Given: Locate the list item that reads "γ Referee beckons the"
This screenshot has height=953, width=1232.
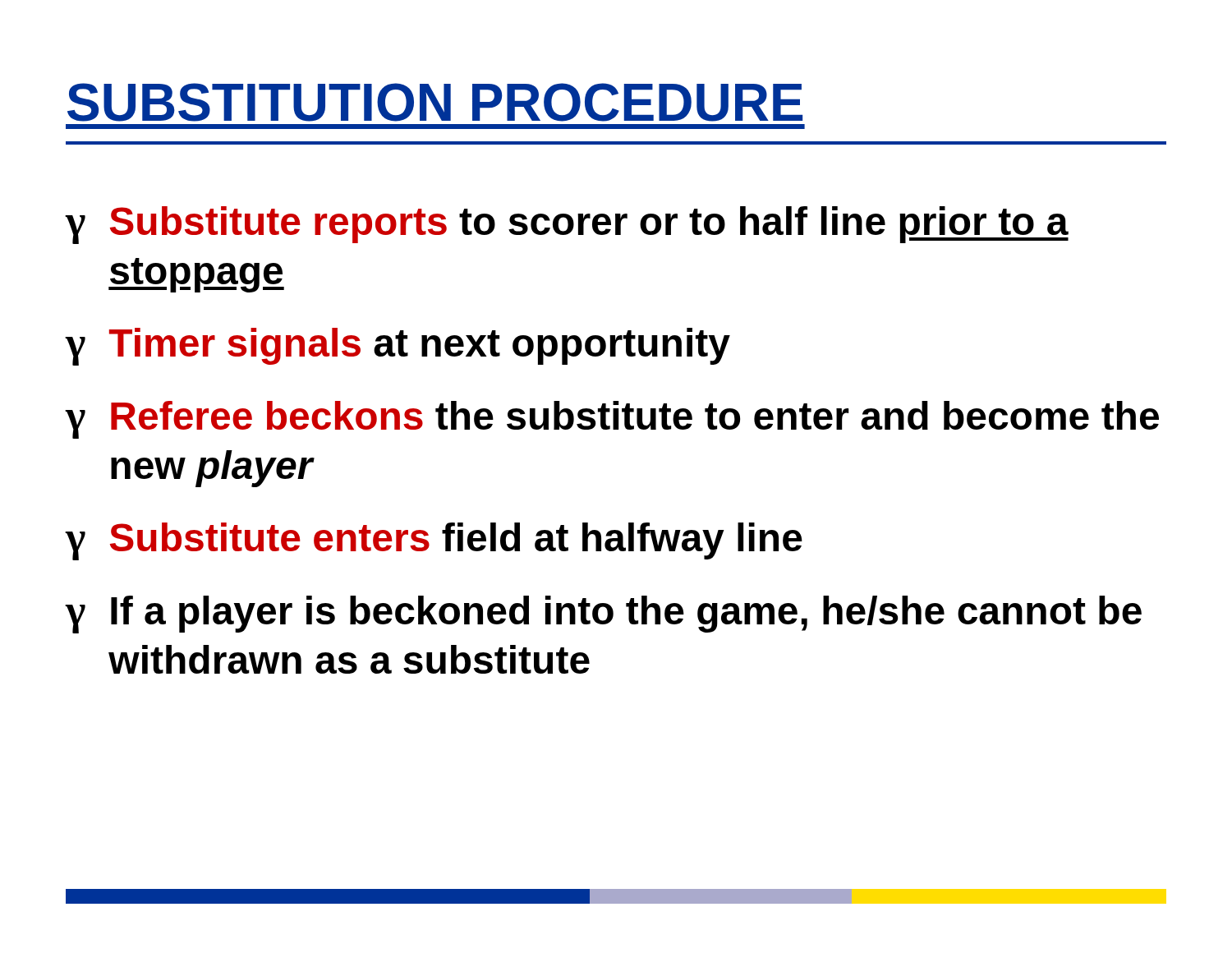Looking at the screenshot, I should (616, 441).
